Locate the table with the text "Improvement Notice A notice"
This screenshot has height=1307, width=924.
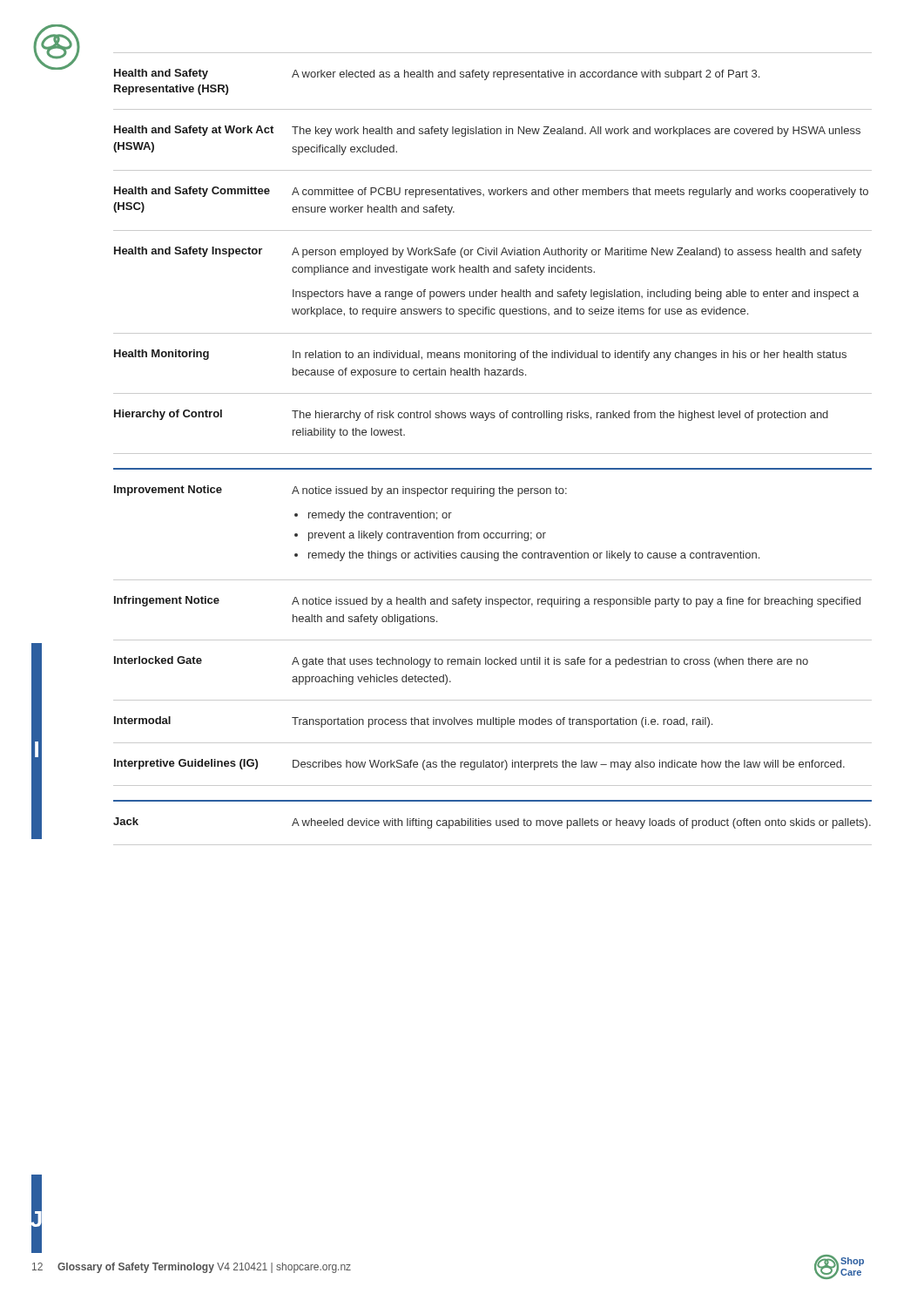492,628
